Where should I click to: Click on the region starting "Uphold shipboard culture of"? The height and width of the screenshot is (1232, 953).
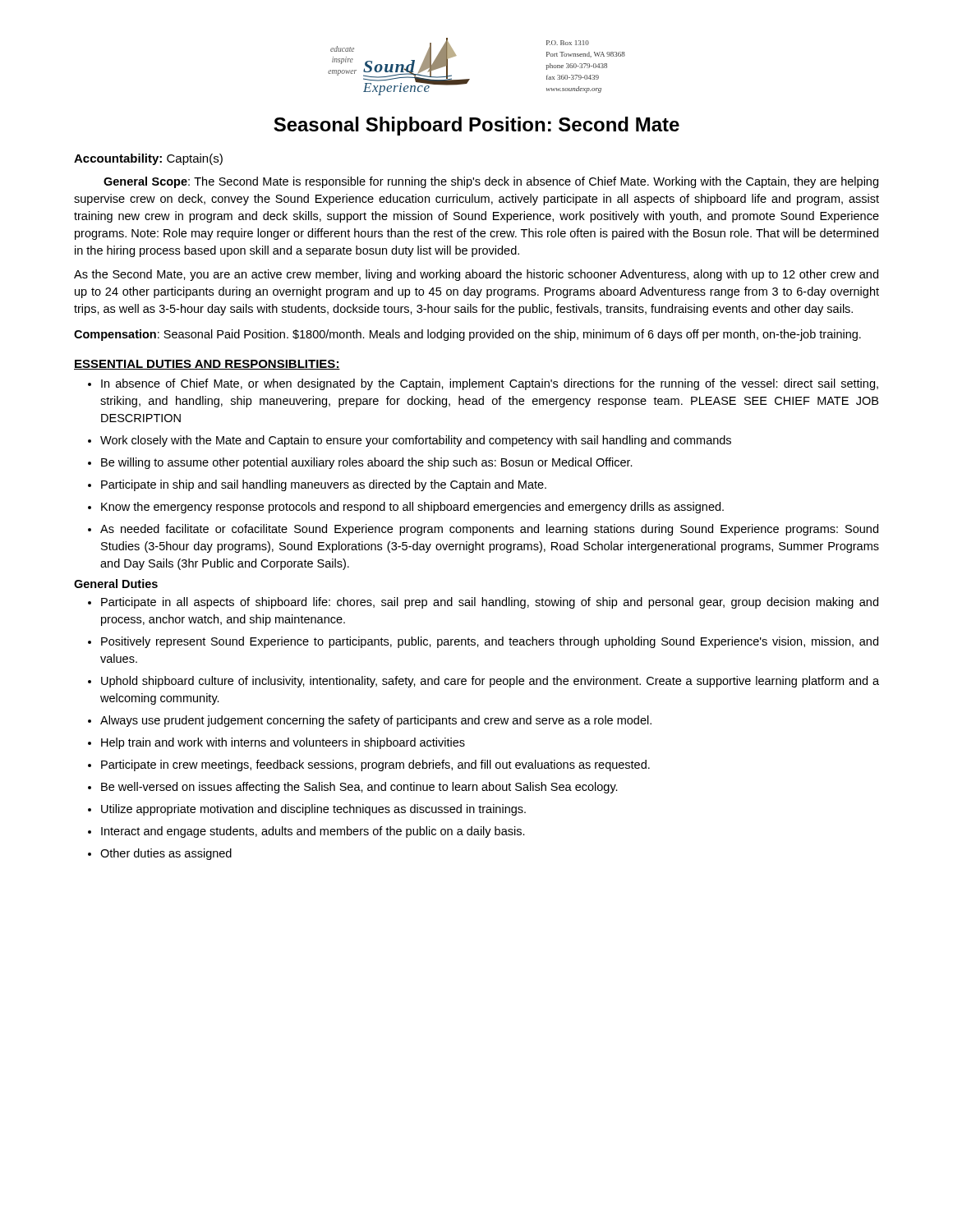pos(490,690)
